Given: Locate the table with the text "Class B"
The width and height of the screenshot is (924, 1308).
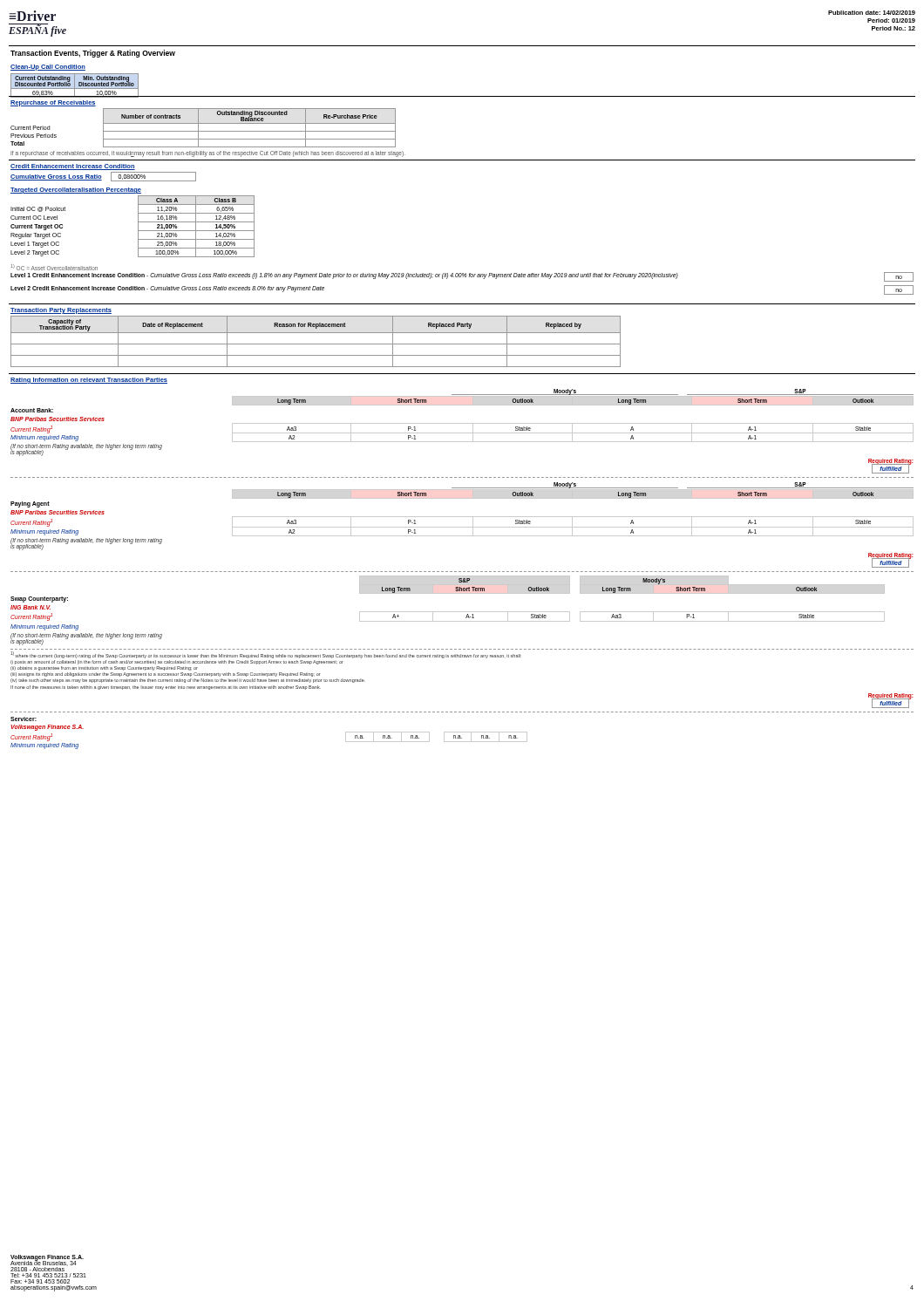Looking at the screenshot, I should click(133, 226).
